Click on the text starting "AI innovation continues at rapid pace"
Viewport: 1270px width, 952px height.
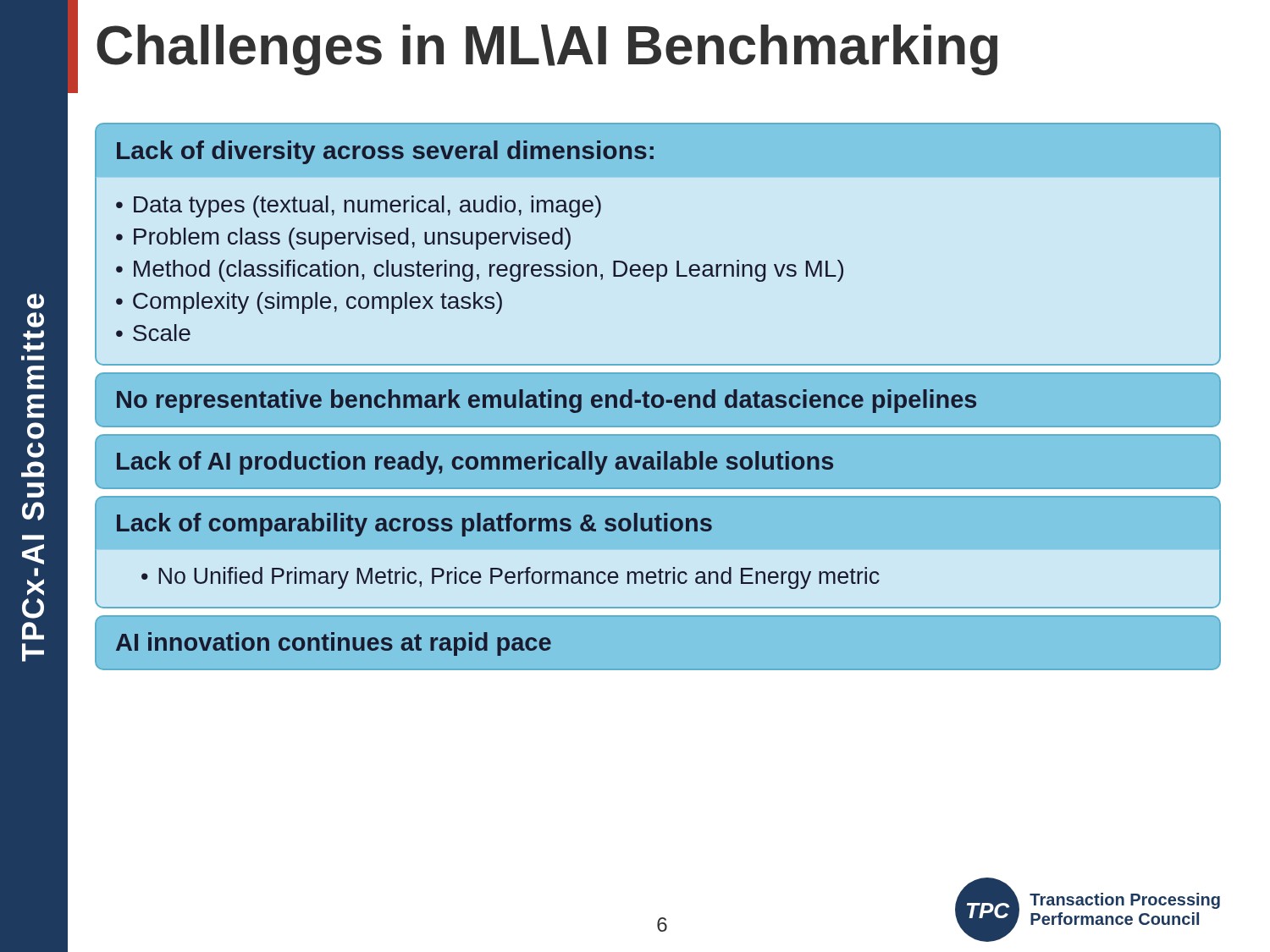(333, 642)
